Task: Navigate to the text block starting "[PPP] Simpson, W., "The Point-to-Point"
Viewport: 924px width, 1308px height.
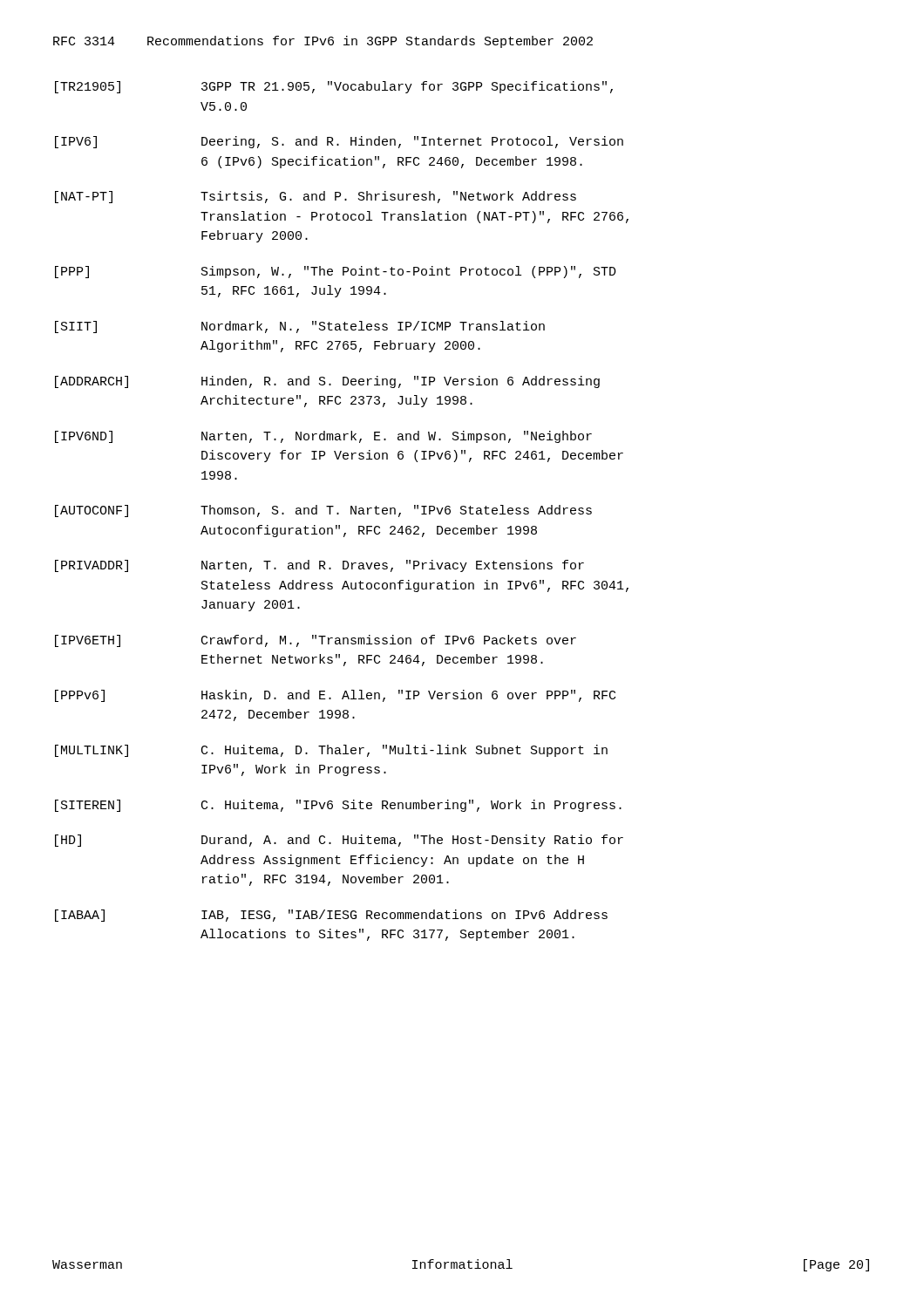Action: tap(462, 283)
